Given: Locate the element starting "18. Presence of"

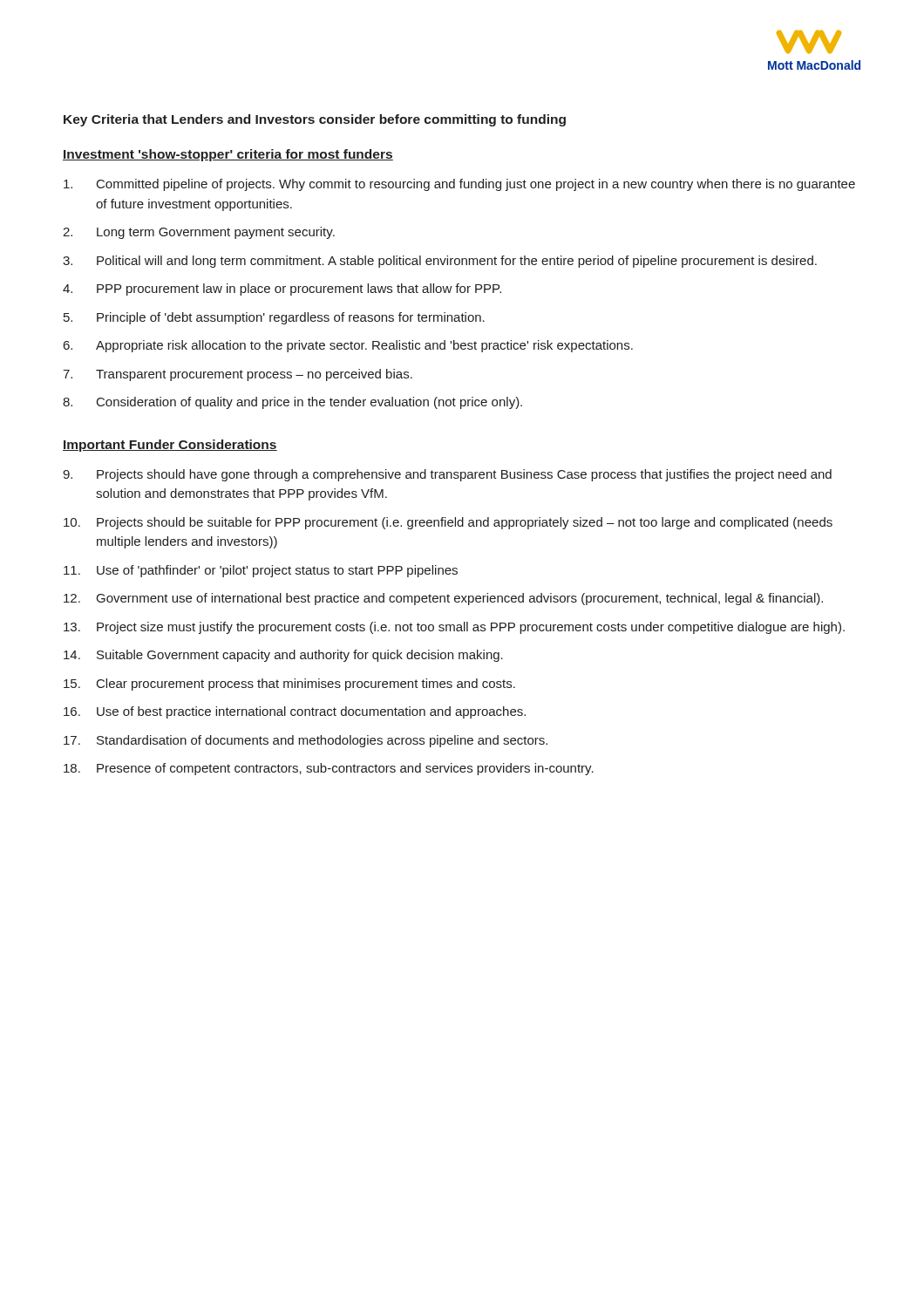Looking at the screenshot, I should coord(462,768).
